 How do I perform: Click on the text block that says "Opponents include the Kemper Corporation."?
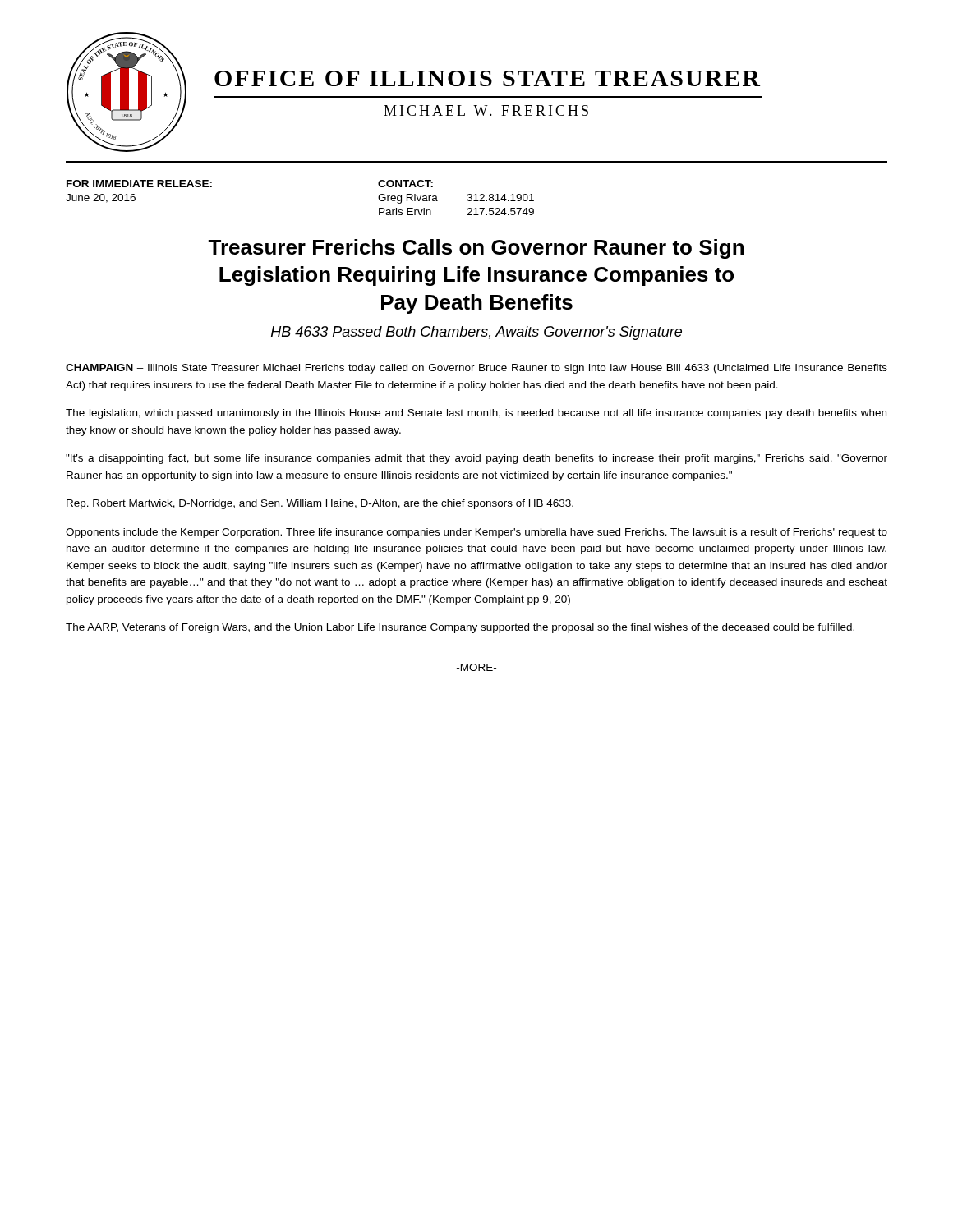pyautogui.click(x=476, y=566)
